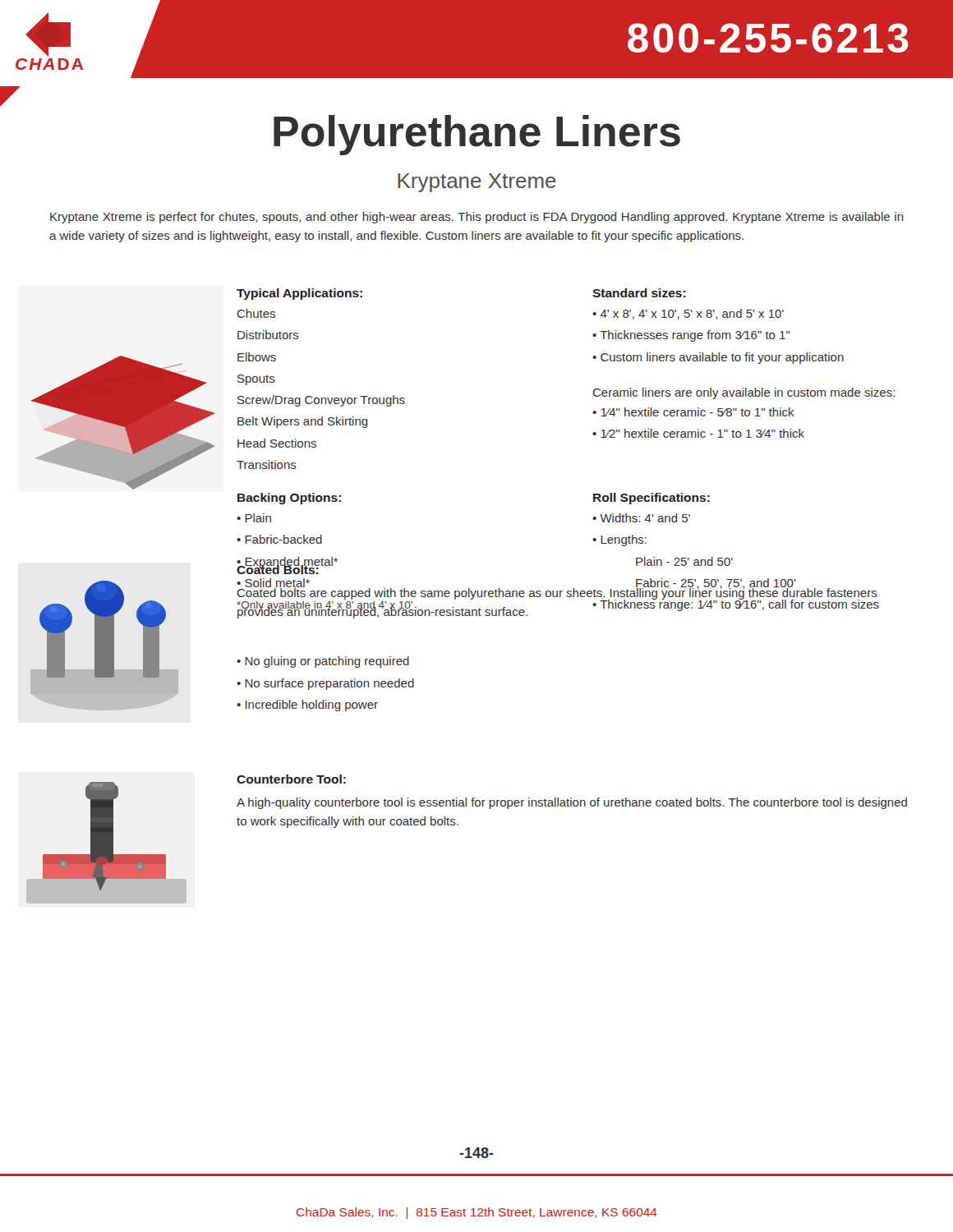Find the passage starting "• 1⁄2" hextile ceramic - 1" to 1"

698,433
